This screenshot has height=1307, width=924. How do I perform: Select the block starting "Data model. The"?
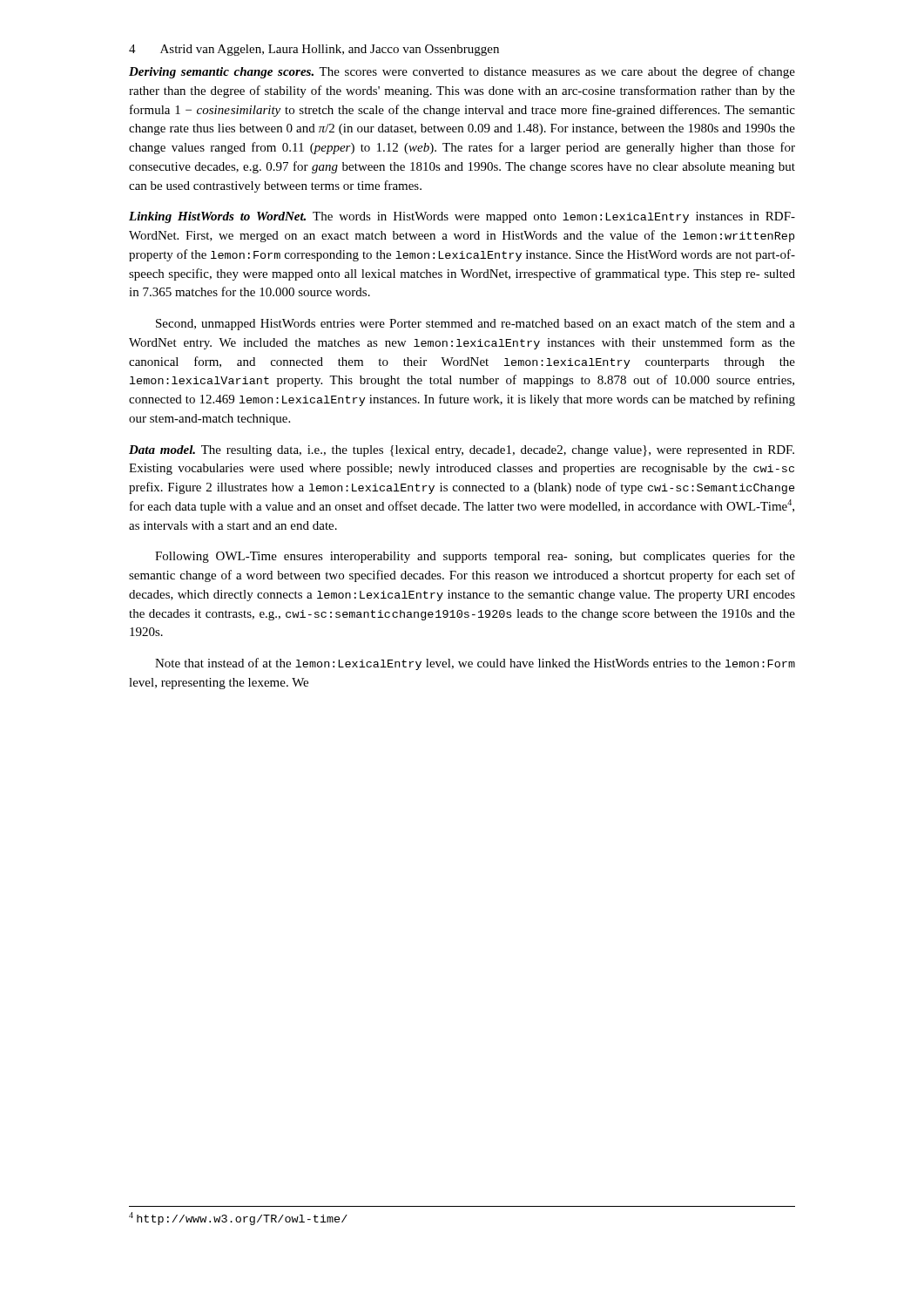462,488
